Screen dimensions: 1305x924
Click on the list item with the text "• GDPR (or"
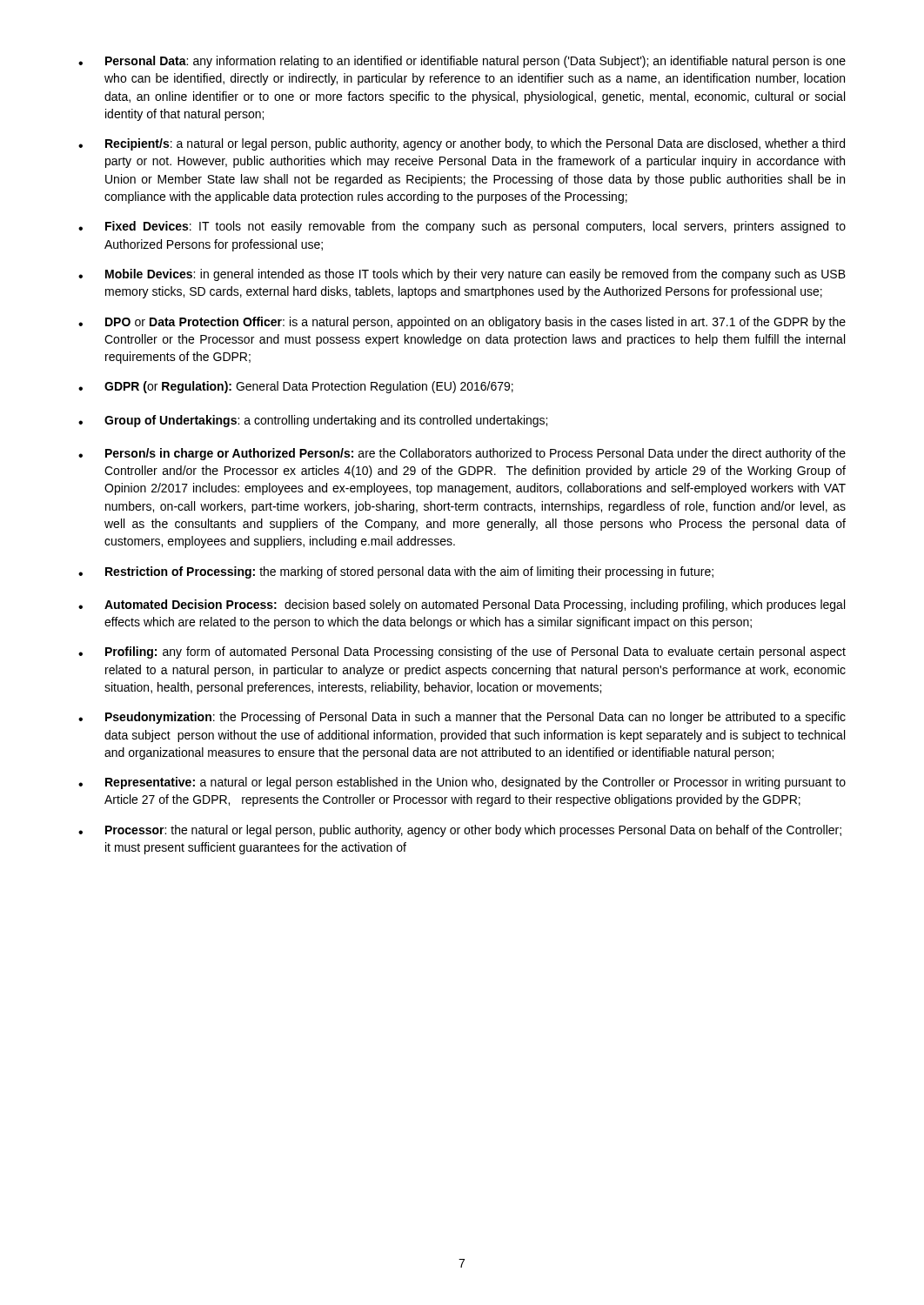click(x=462, y=388)
